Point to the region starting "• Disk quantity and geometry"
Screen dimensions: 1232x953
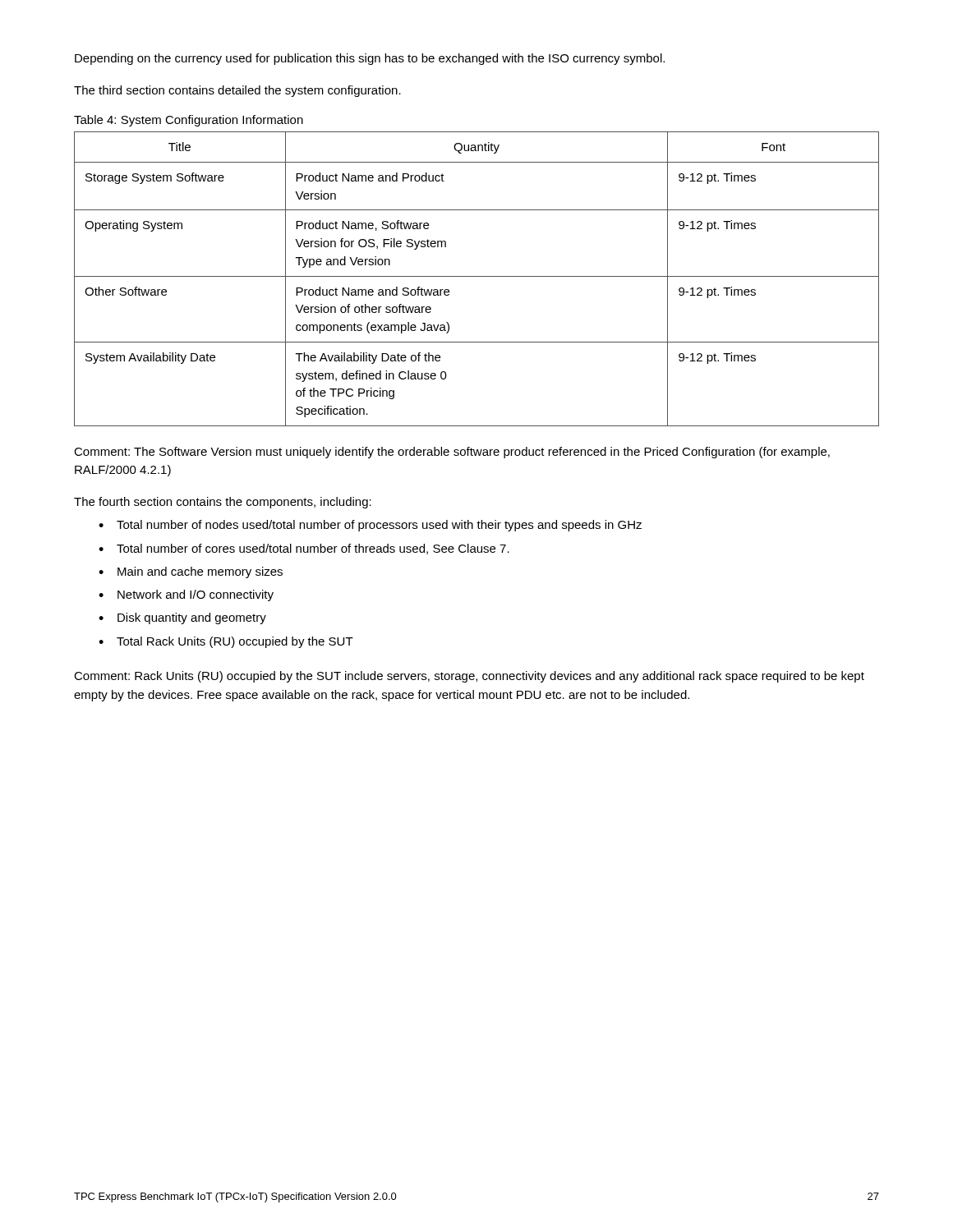[182, 618]
